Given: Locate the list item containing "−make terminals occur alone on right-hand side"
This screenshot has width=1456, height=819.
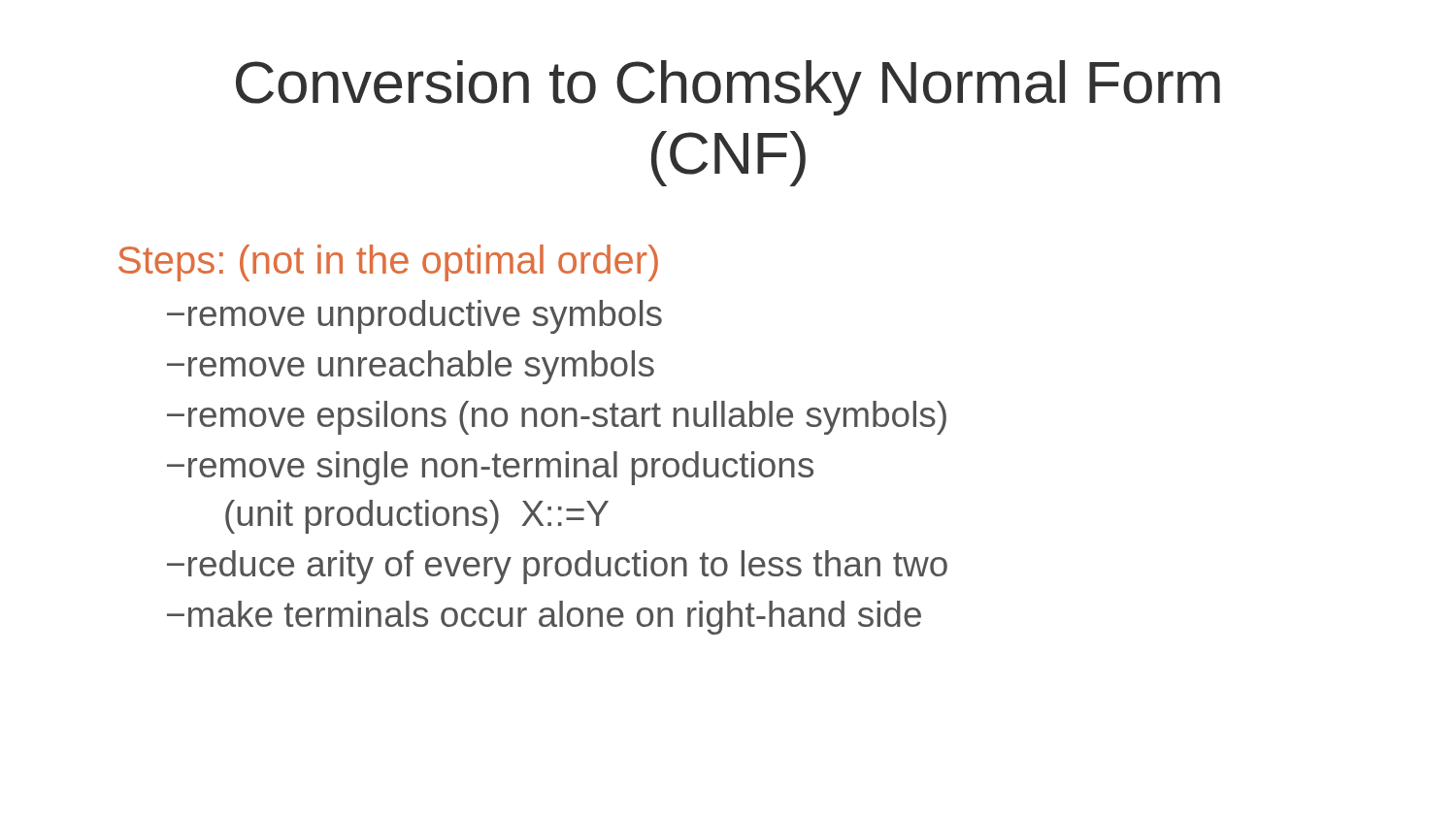Looking at the screenshot, I should click(544, 615).
